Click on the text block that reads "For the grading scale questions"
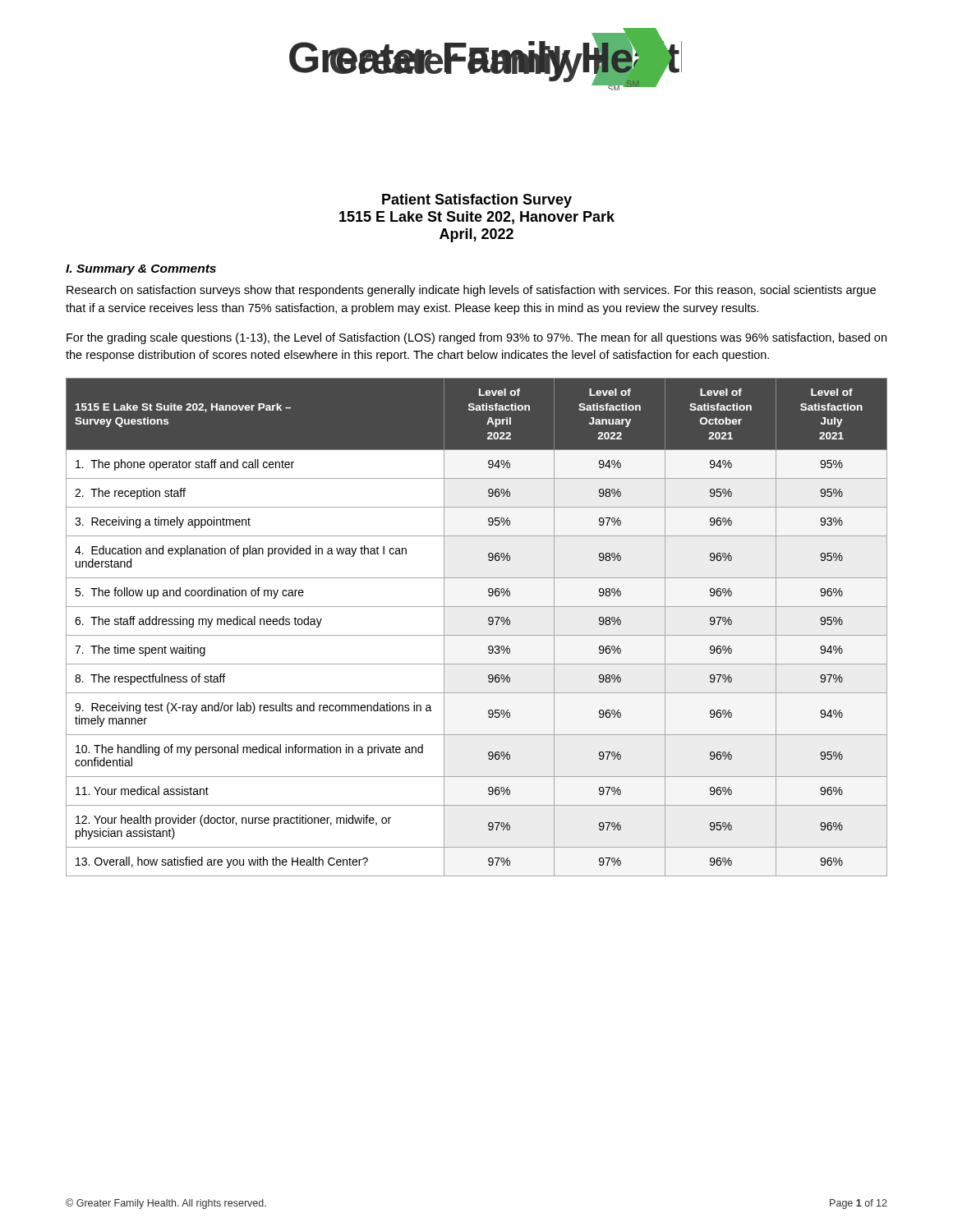 (x=476, y=346)
